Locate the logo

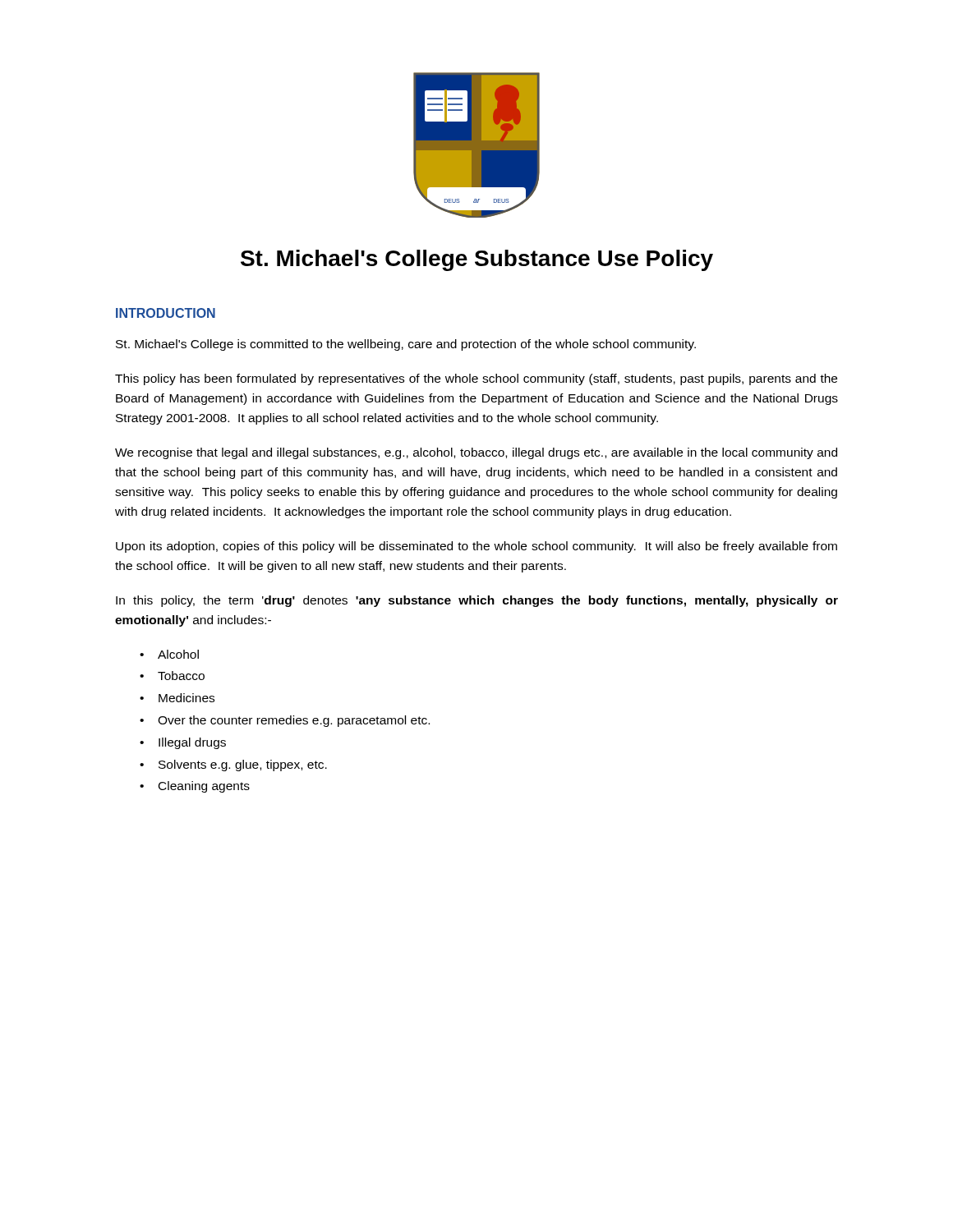pos(476,143)
